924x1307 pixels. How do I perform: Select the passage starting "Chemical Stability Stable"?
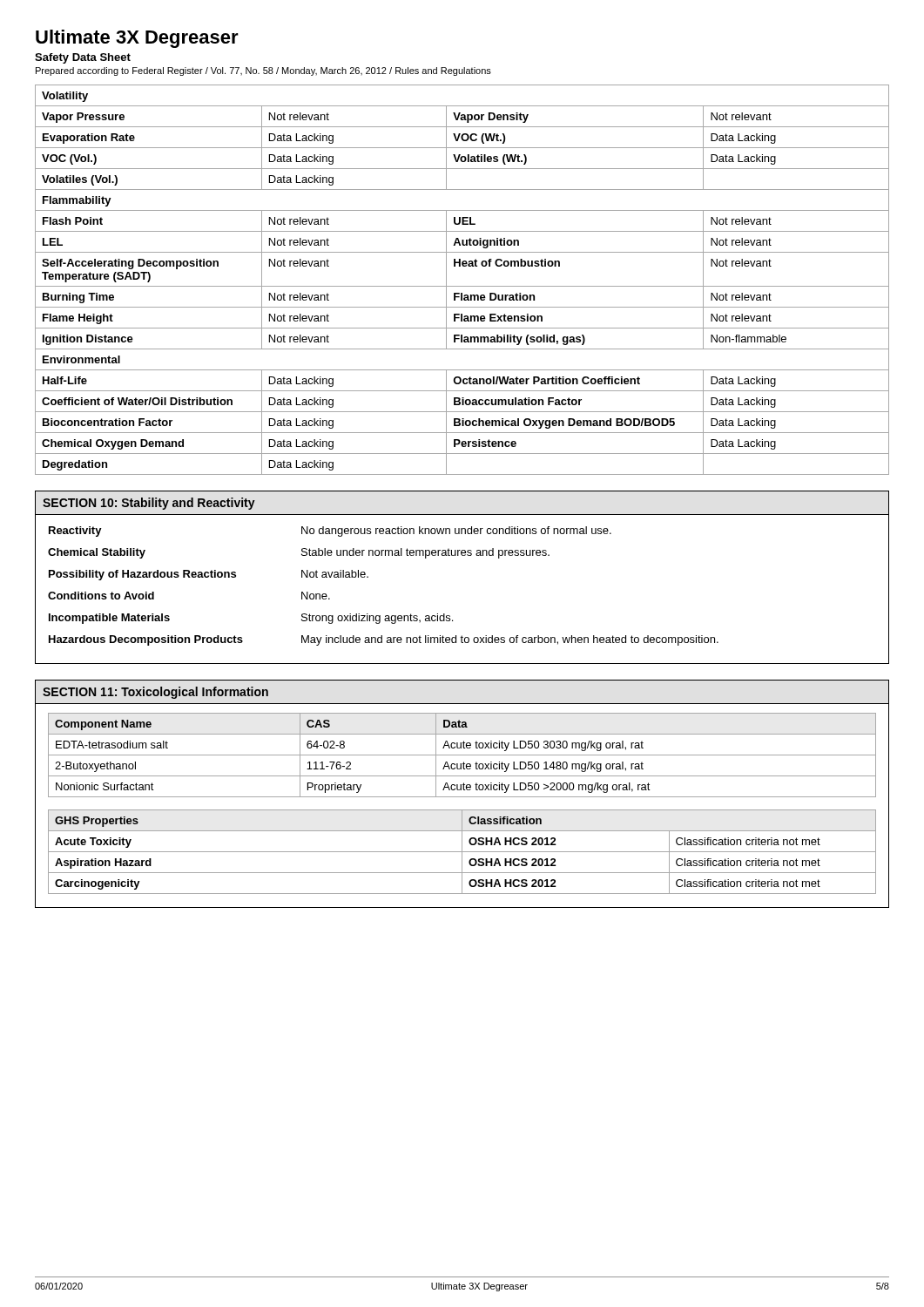(x=462, y=552)
